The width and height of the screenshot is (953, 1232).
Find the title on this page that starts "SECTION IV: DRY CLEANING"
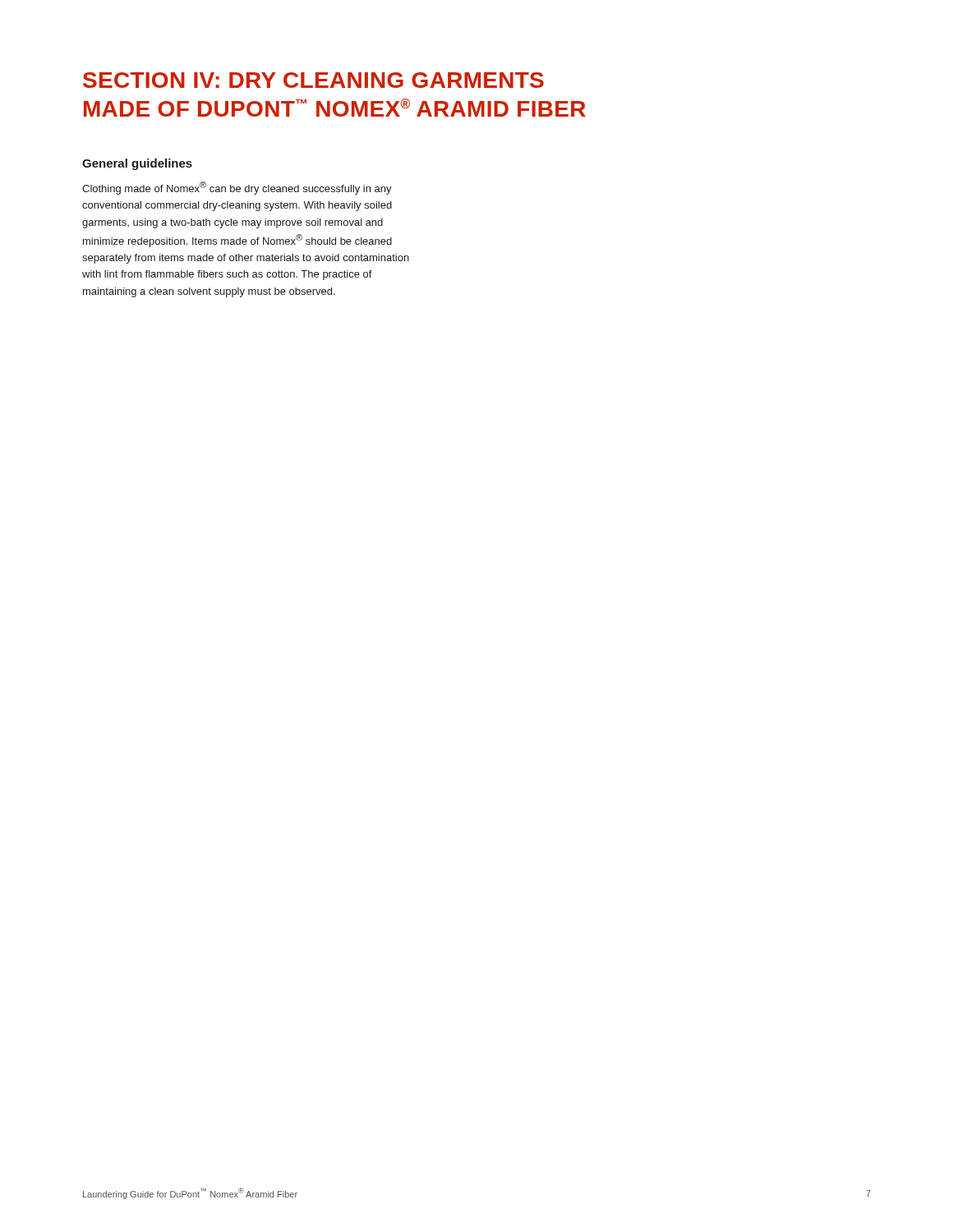tap(476, 94)
